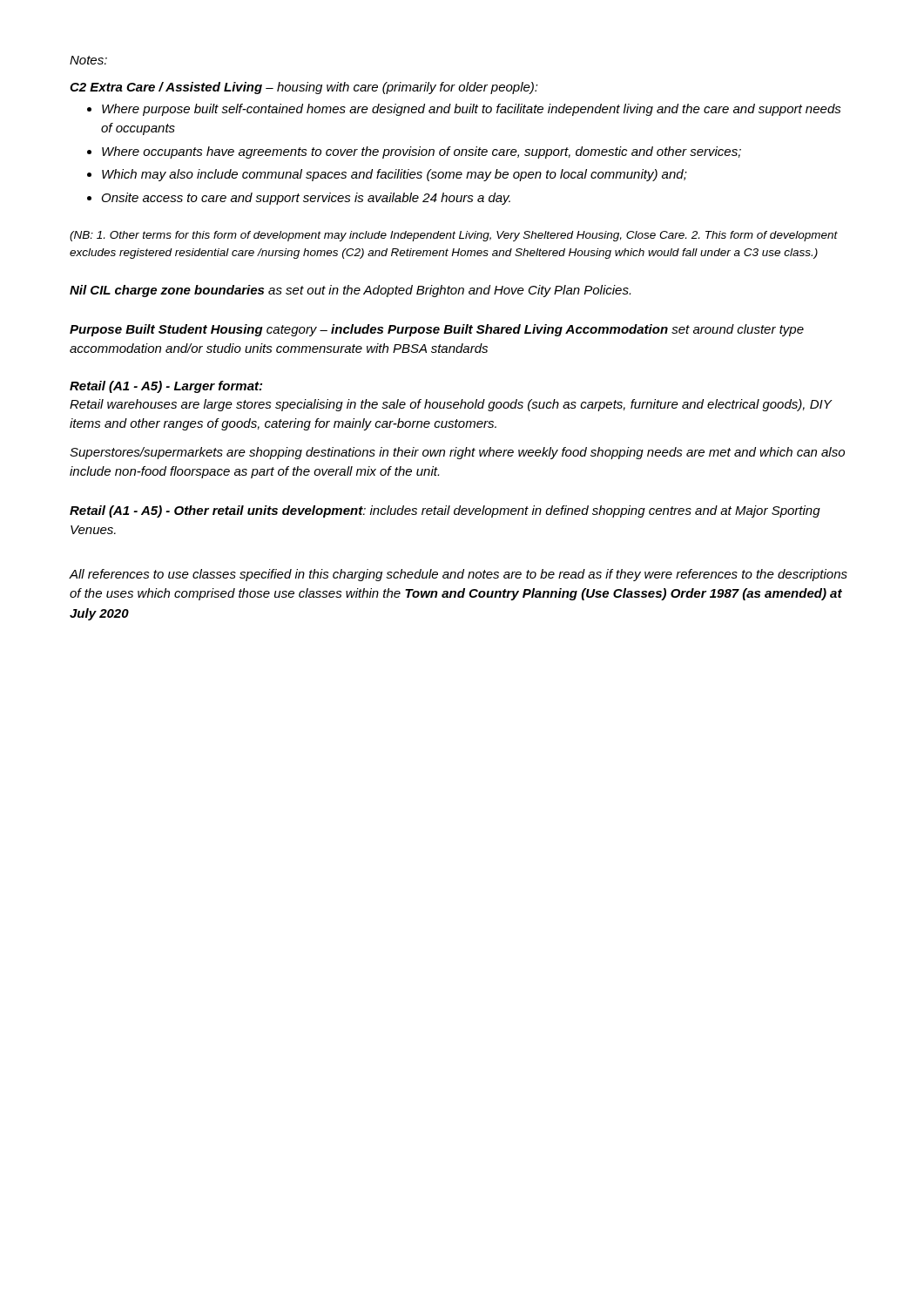The height and width of the screenshot is (1307, 924).
Task: Select the text block that reads "Retail warehouses are large stores"
Action: (x=450, y=413)
